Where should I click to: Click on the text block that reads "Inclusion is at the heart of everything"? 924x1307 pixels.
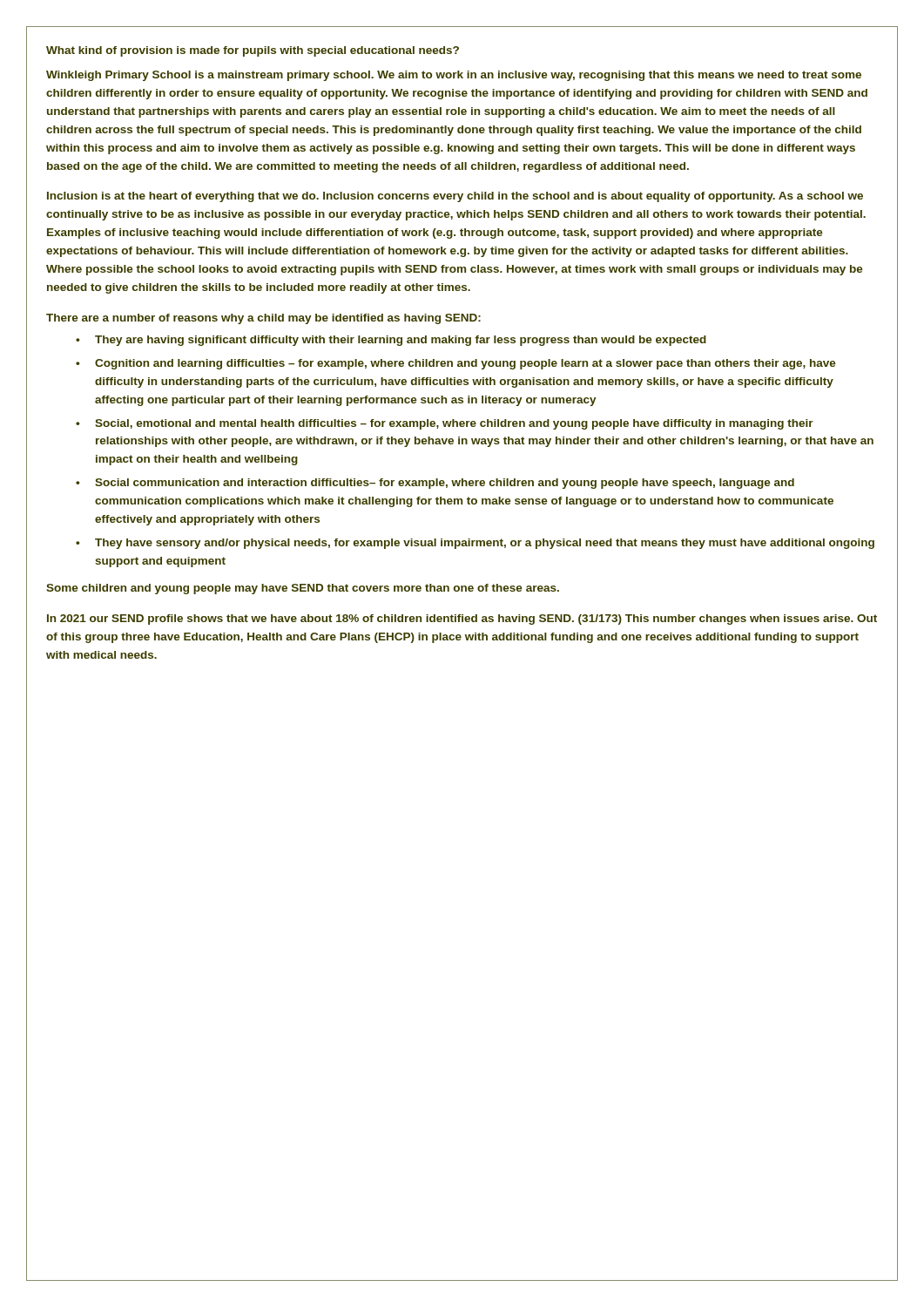pyautogui.click(x=456, y=242)
